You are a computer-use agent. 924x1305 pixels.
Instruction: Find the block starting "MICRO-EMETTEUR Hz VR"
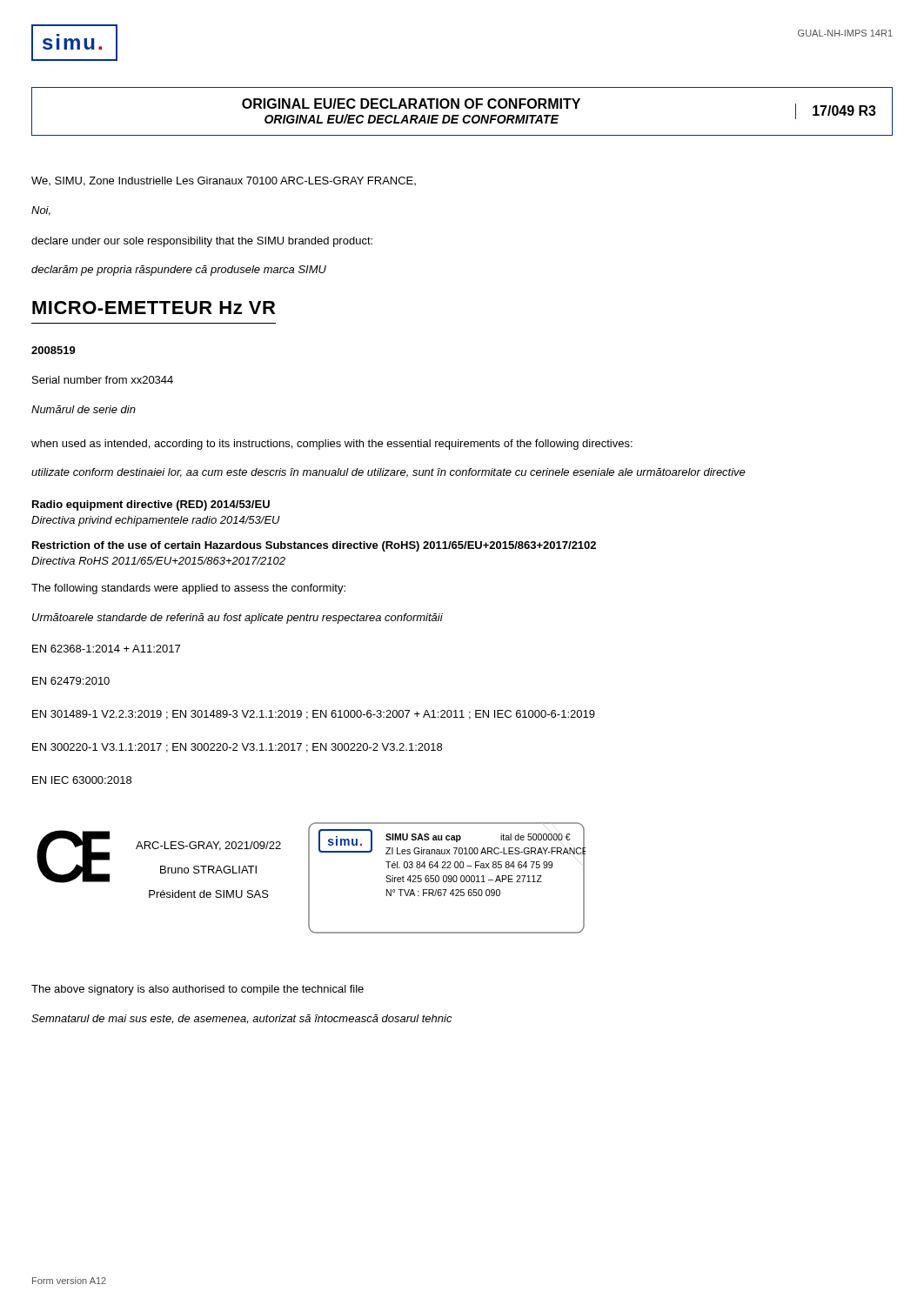154,308
